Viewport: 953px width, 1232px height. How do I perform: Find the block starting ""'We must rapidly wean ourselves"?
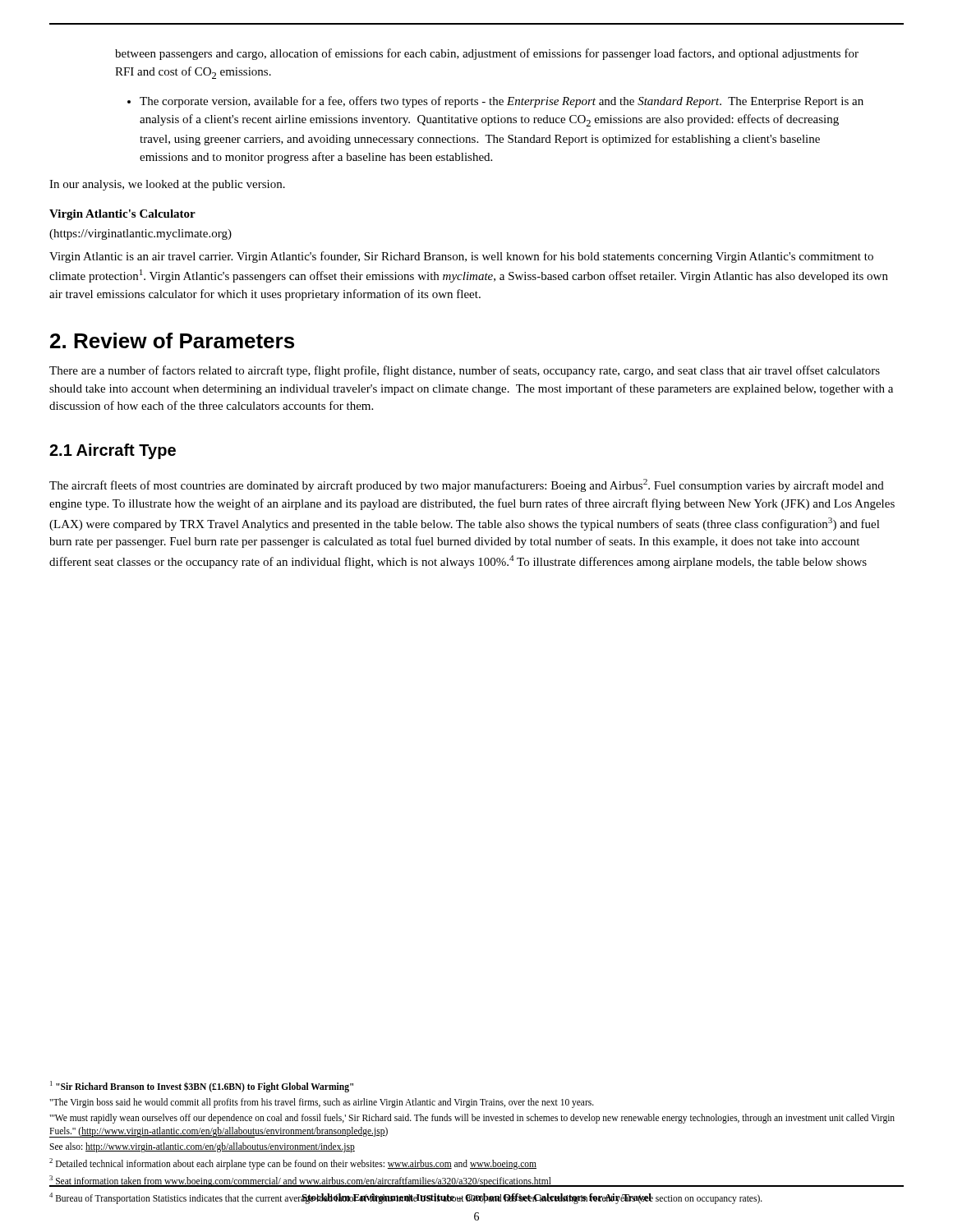pos(472,1124)
